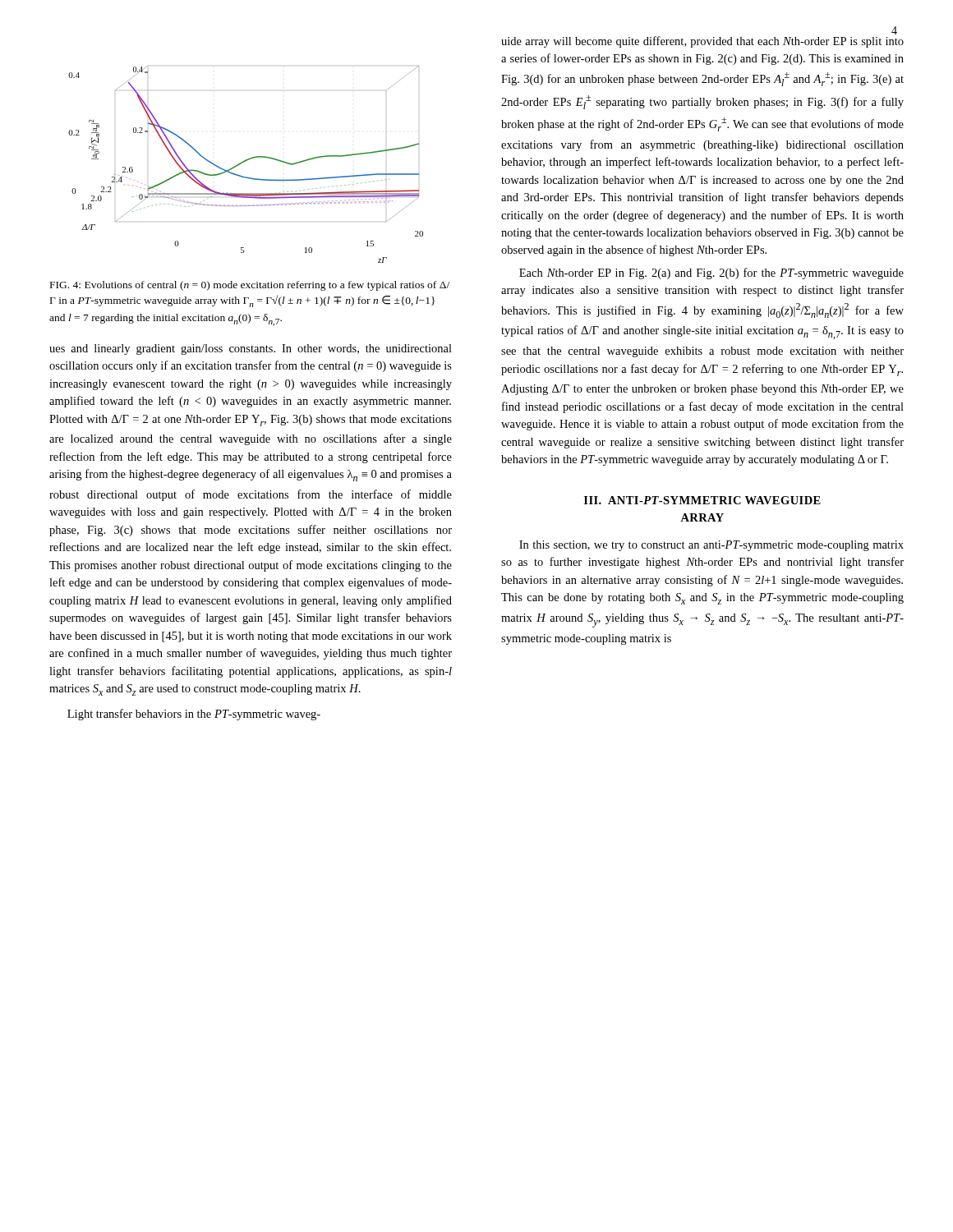
Task: Click on the continuous plot
Action: (251, 152)
